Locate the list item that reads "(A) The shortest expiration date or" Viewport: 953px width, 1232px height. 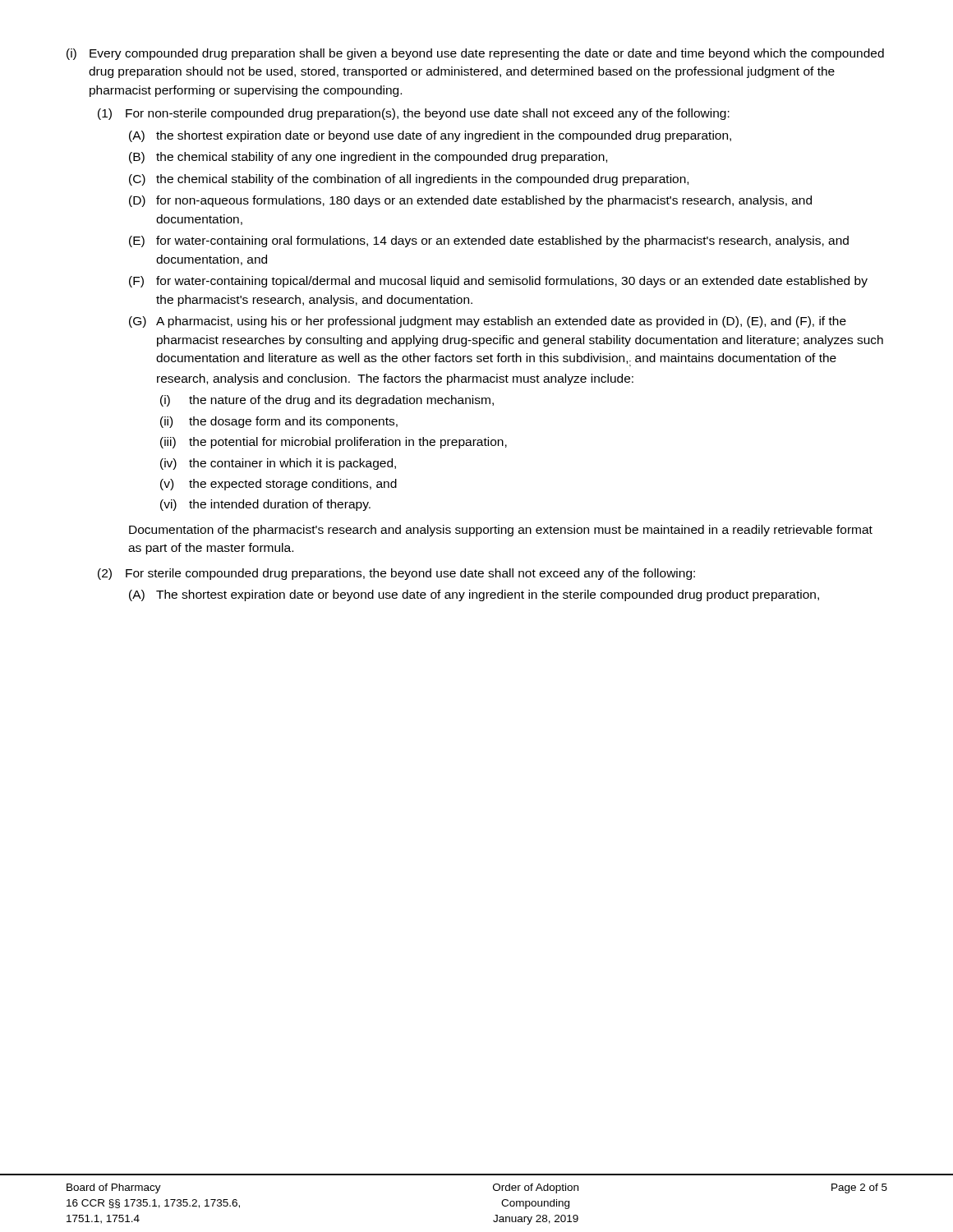coord(508,595)
